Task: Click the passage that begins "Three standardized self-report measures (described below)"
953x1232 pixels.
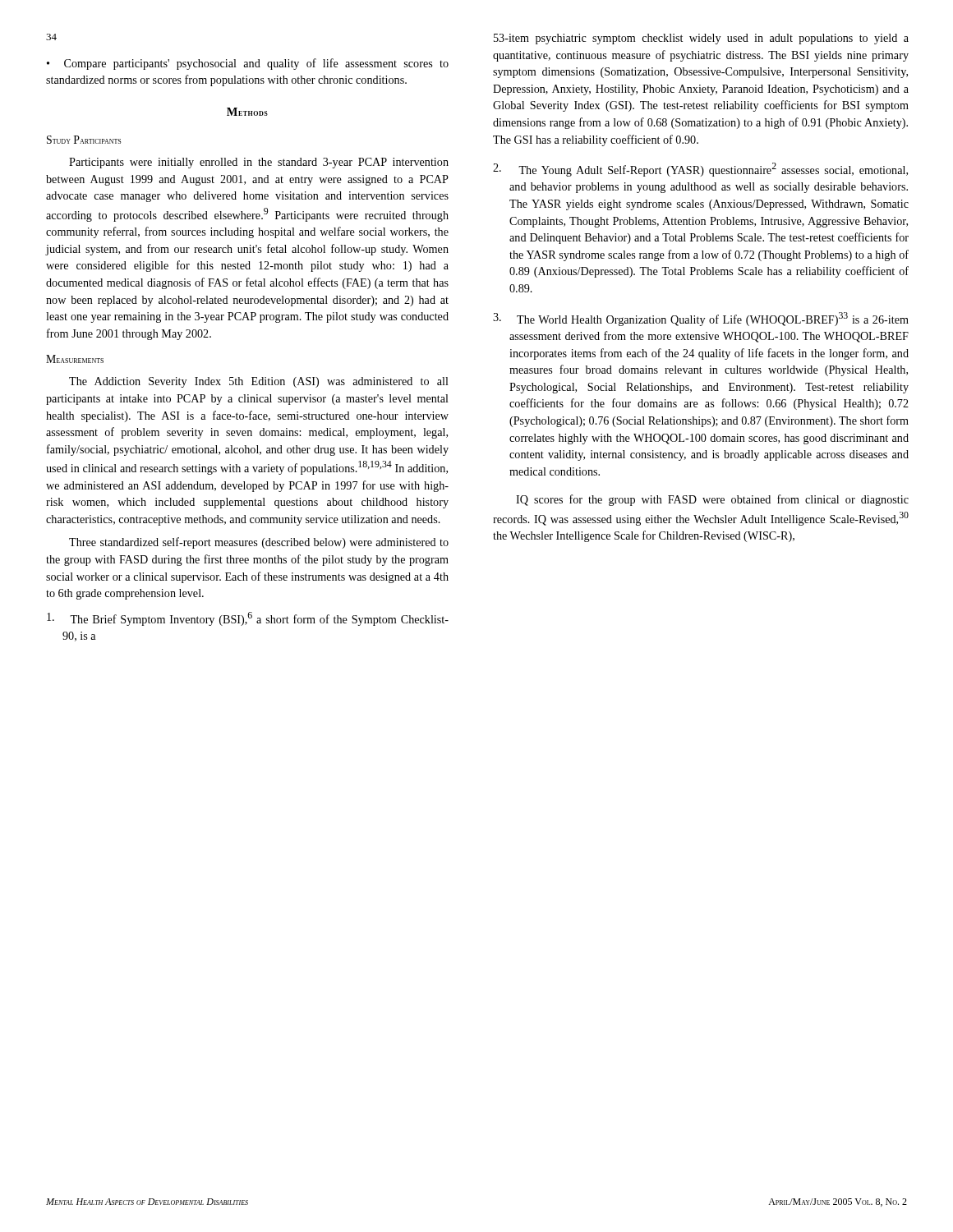Action: pos(247,568)
